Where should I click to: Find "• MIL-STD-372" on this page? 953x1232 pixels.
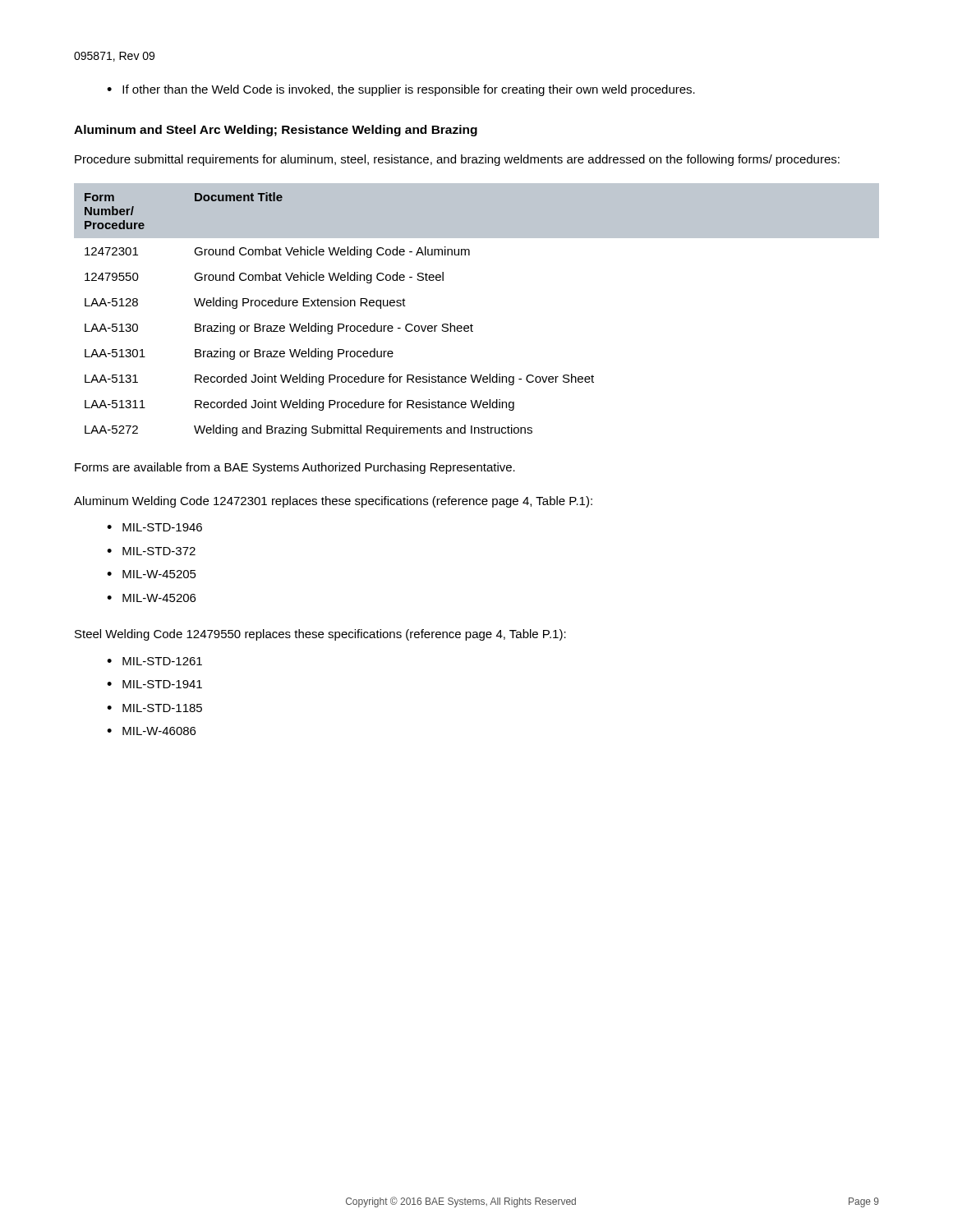pos(151,551)
